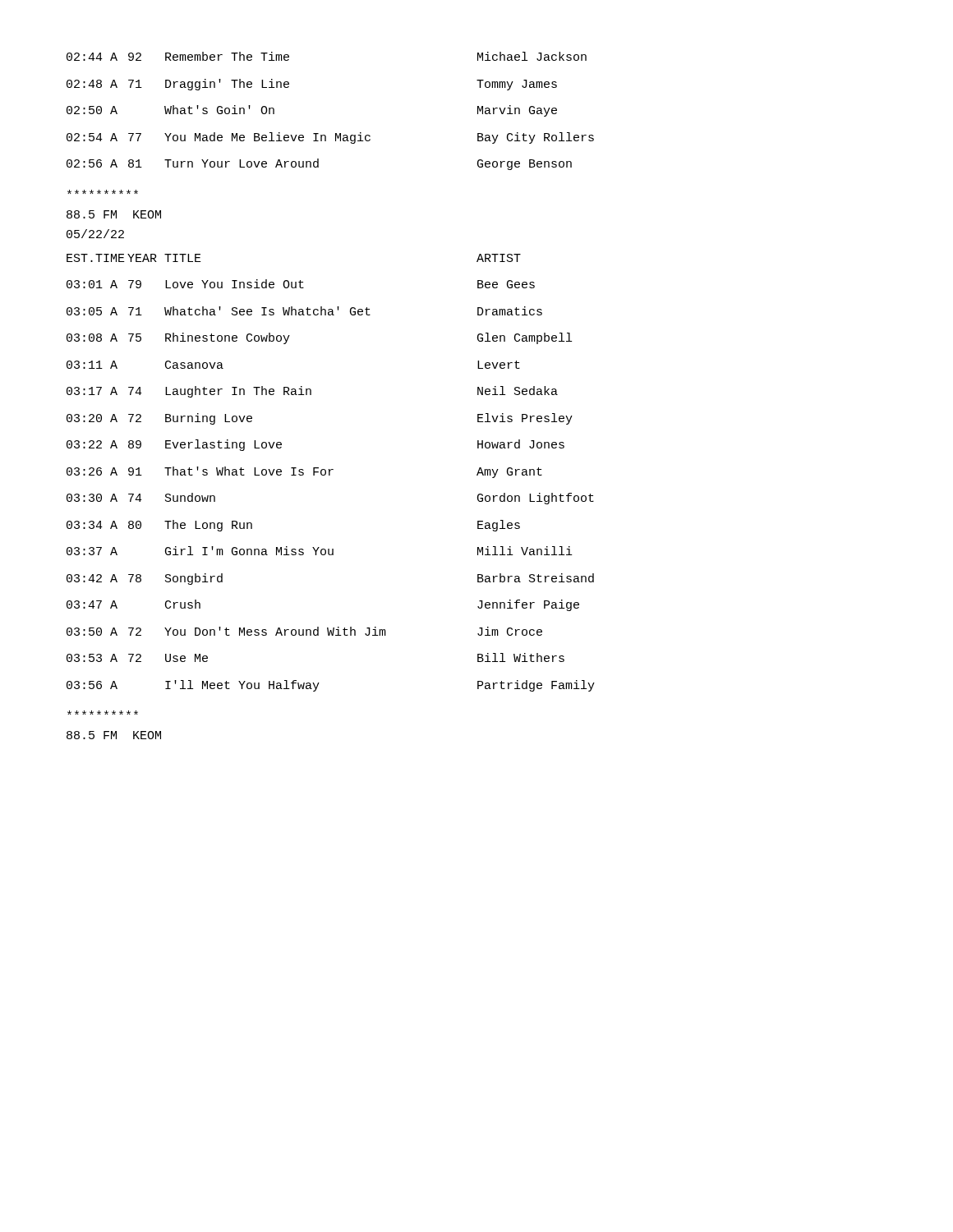The height and width of the screenshot is (1232, 953).
Task: Select the element starting "03:42 A 78"
Action: (99, 579)
